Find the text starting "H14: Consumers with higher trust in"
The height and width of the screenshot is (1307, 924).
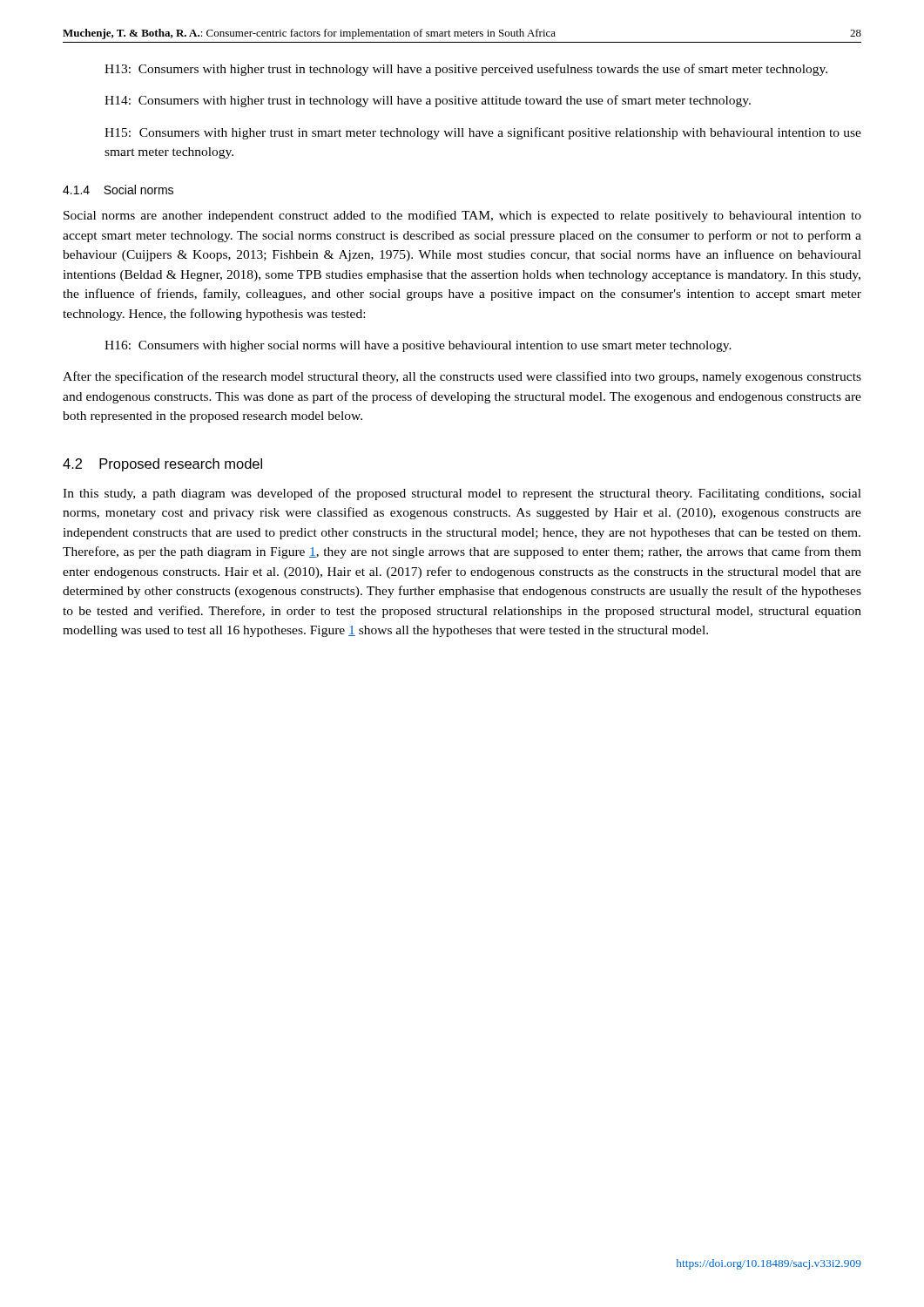(428, 100)
